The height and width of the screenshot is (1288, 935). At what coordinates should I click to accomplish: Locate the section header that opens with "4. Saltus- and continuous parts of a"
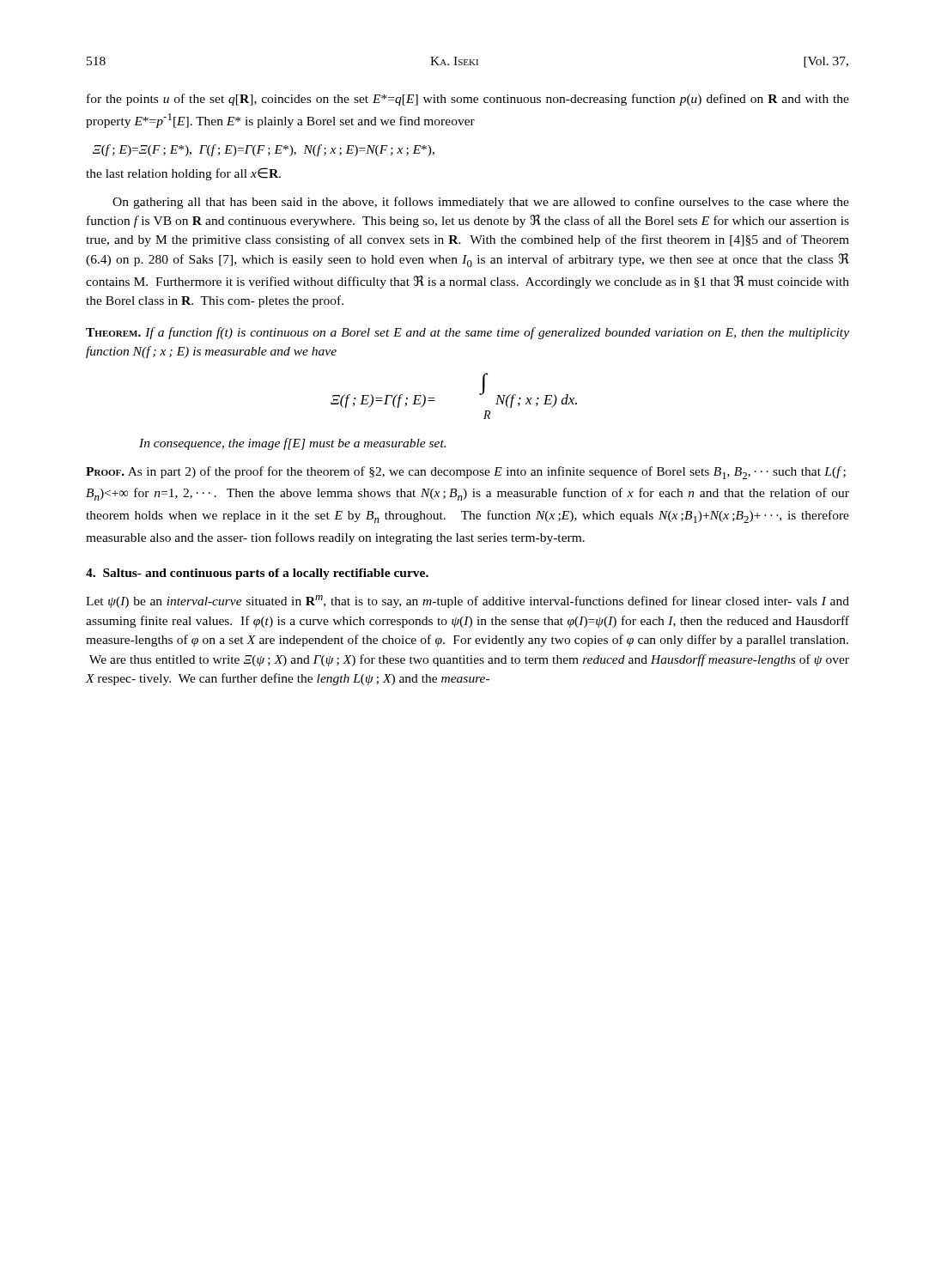[257, 574]
